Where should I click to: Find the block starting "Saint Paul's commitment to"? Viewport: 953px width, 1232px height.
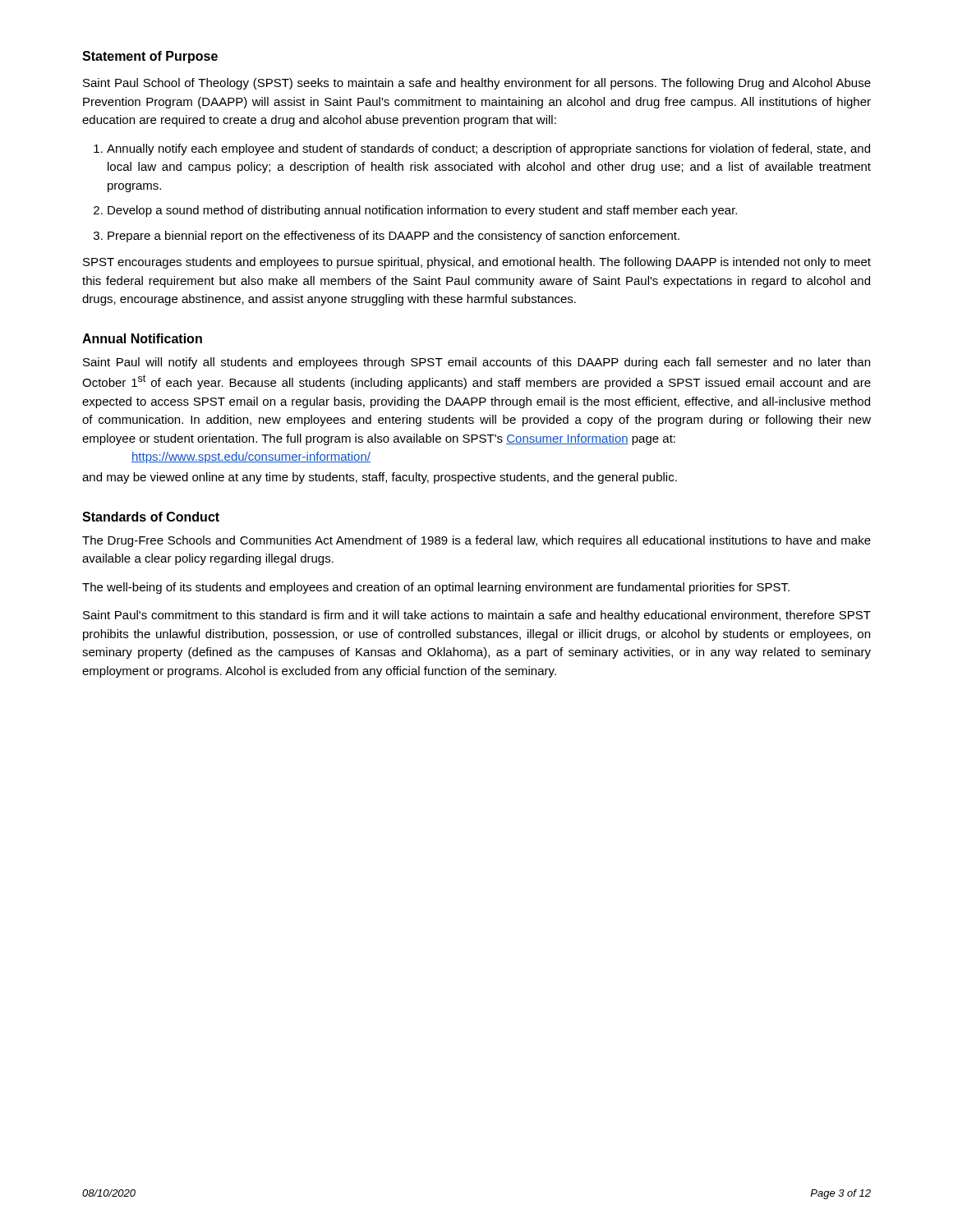pos(476,642)
